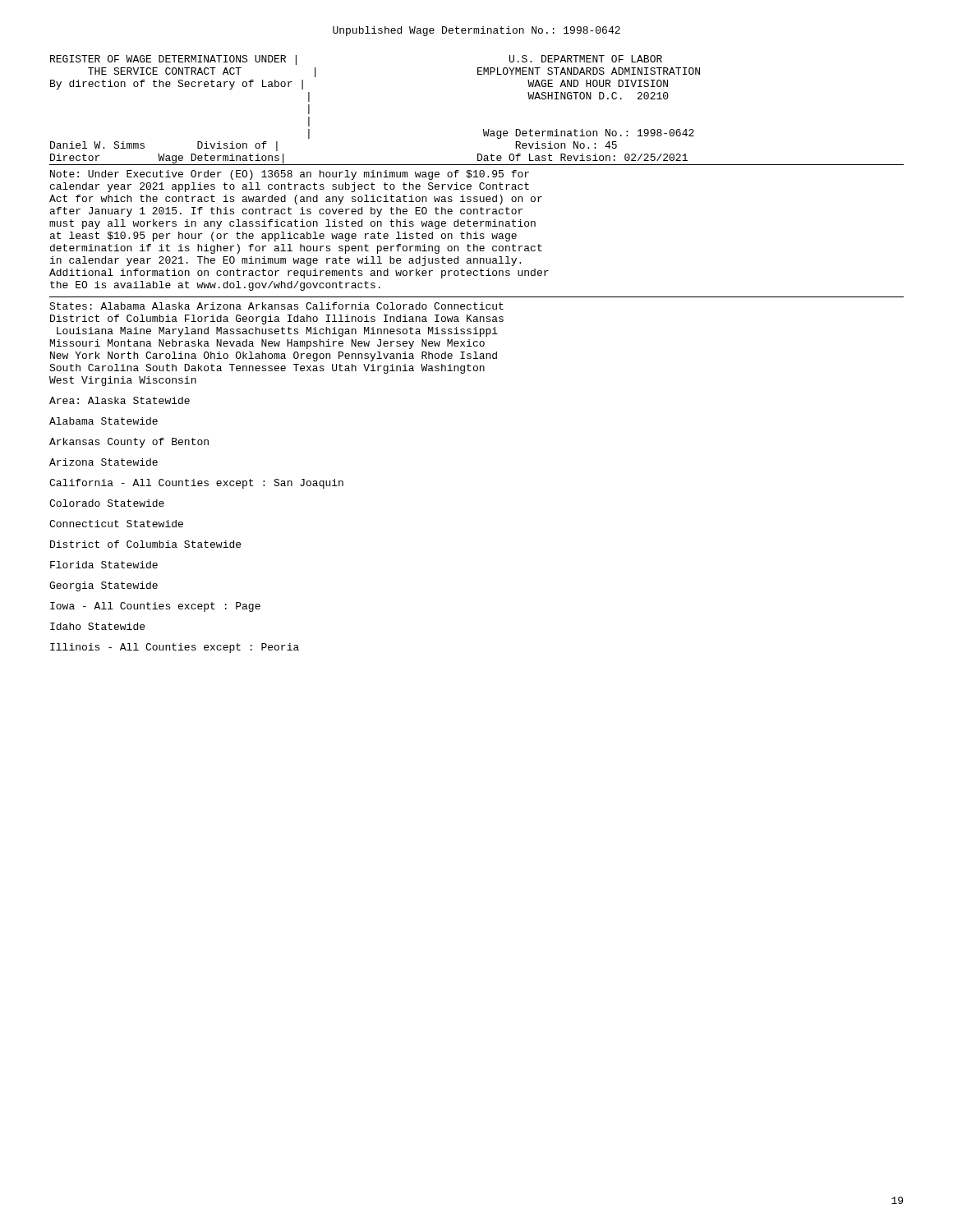
Task: Select the text block starting "Alabama Statewide"
Action: click(x=104, y=422)
